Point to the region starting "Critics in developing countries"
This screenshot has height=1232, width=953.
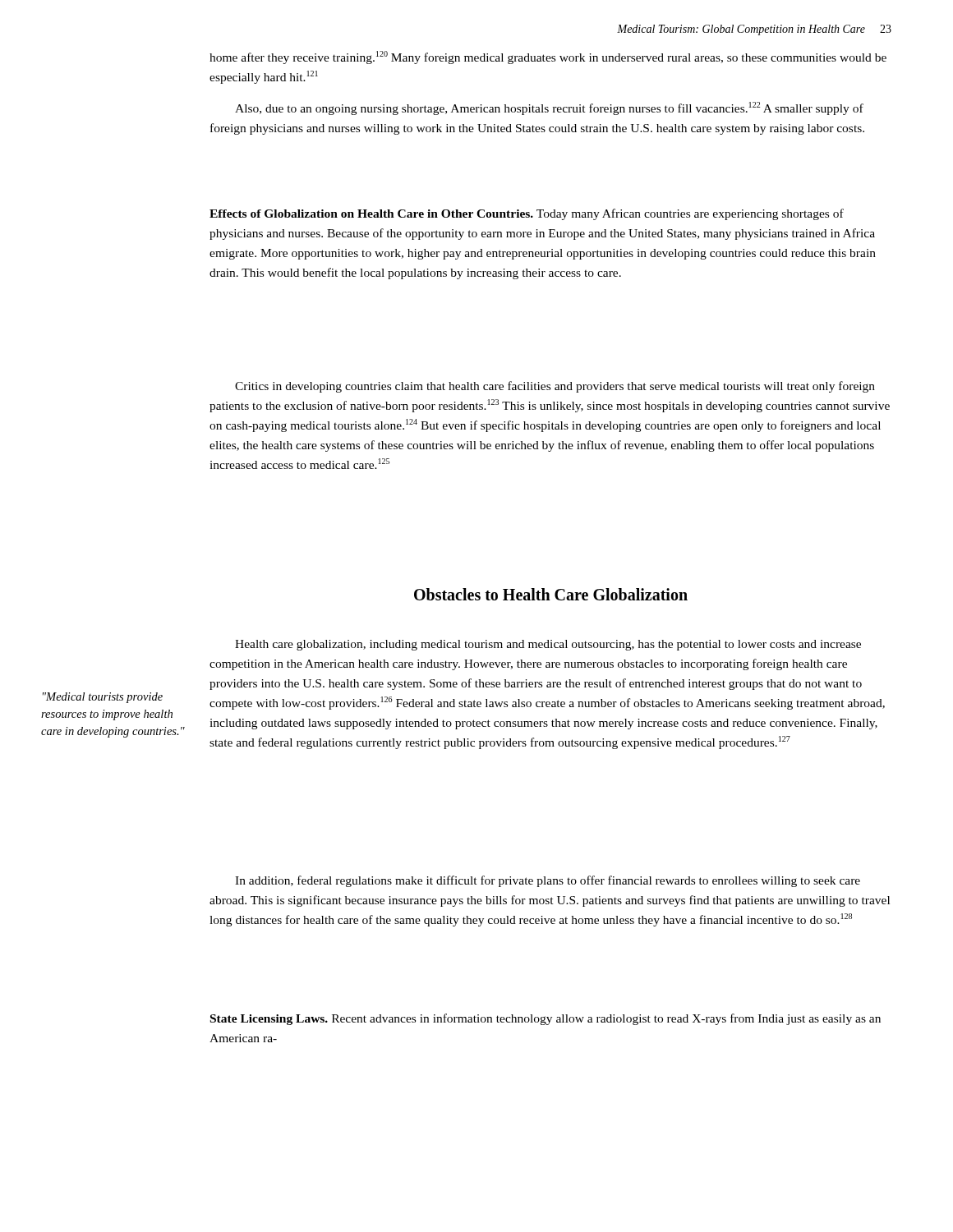[550, 425]
